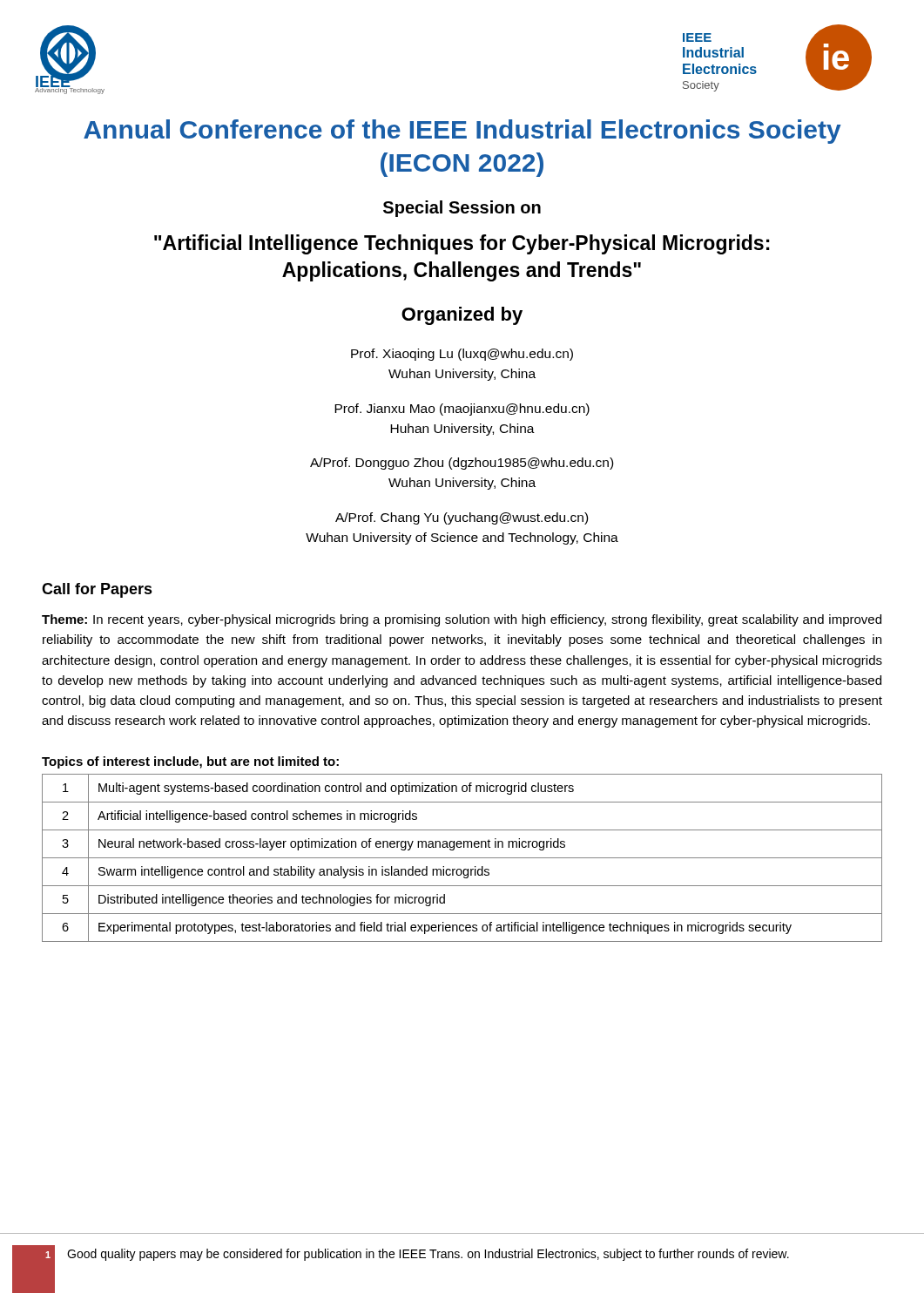924x1307 pixels.
Task: Find the block on this page that starts "Prof. Xiaoqing Lu (luxq@whu.edu.cn) Wuhan University,"
Action: 462,364
